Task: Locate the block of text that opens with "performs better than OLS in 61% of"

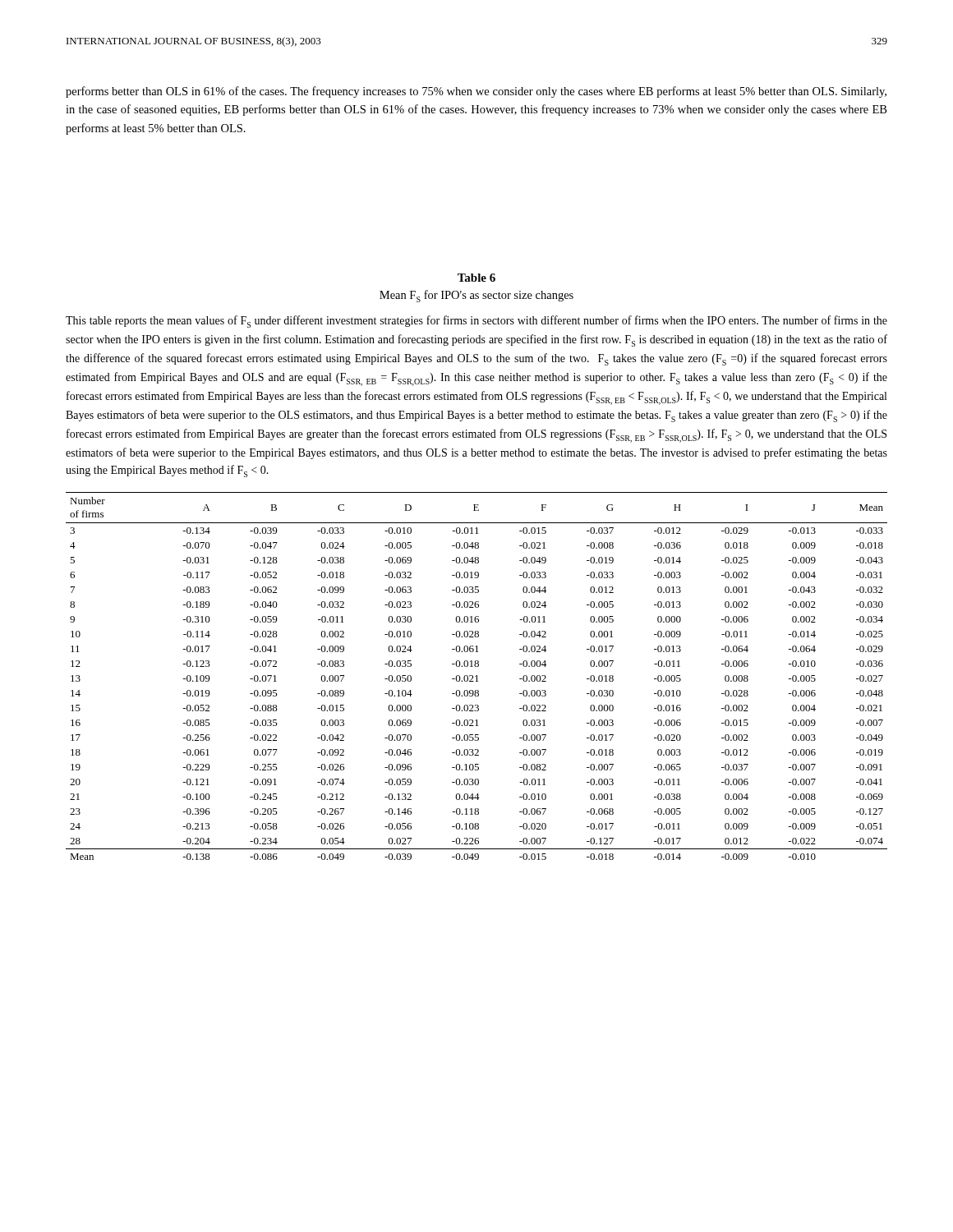Action: (x=476, y=110)
